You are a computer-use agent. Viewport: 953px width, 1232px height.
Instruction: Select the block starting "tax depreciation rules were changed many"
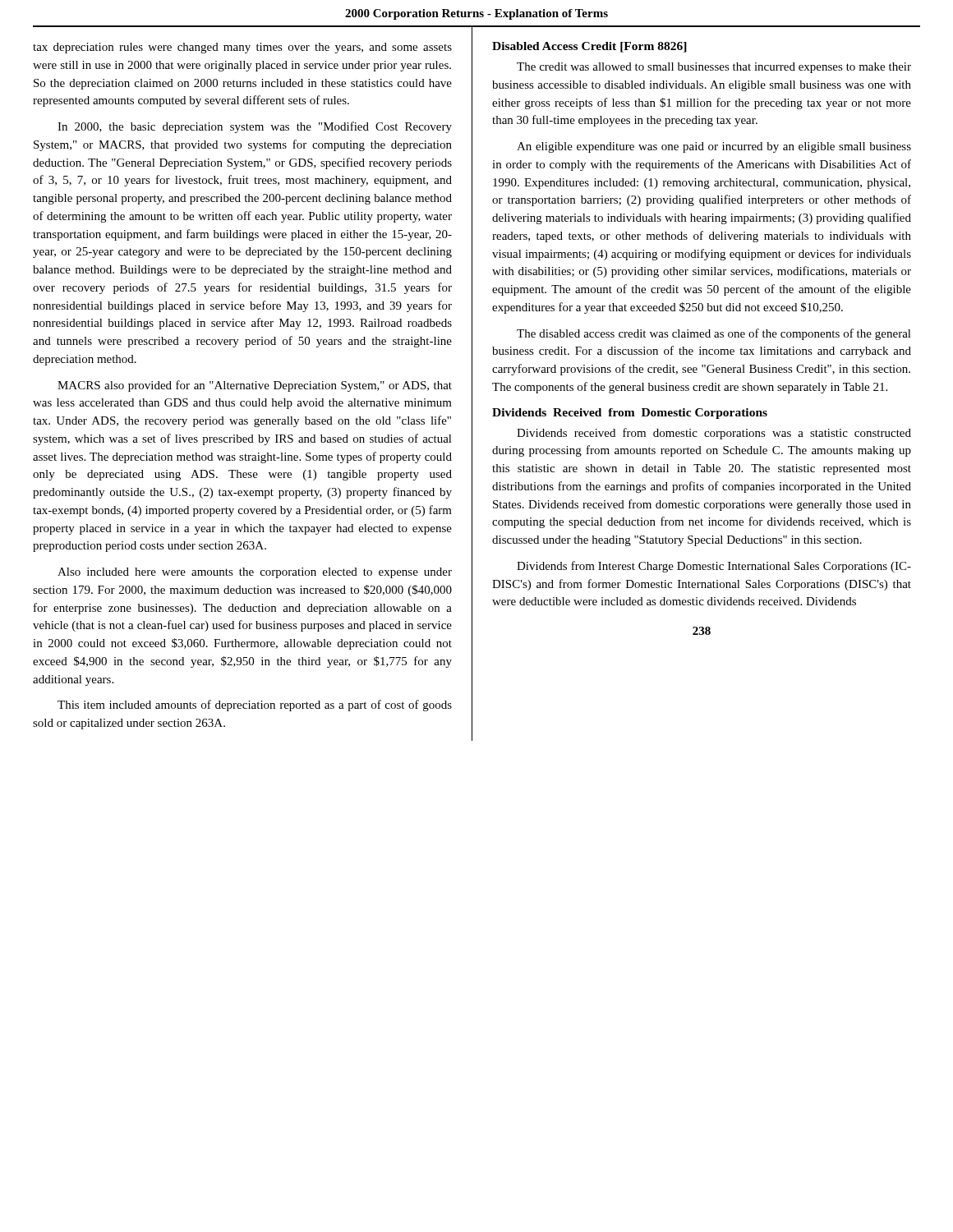click(242, 74)
